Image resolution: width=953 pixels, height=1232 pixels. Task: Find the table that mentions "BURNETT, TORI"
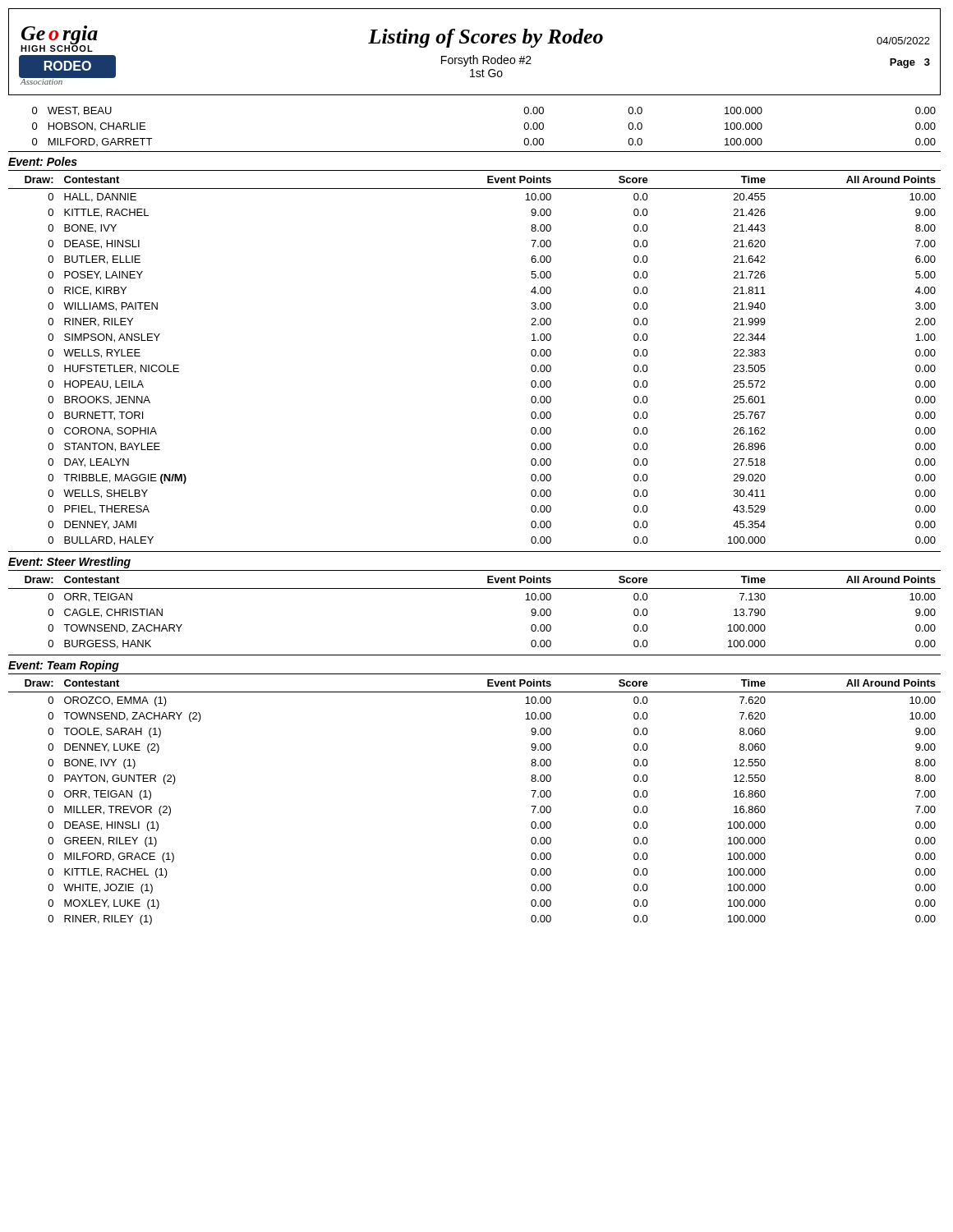[x=474, y=359]
